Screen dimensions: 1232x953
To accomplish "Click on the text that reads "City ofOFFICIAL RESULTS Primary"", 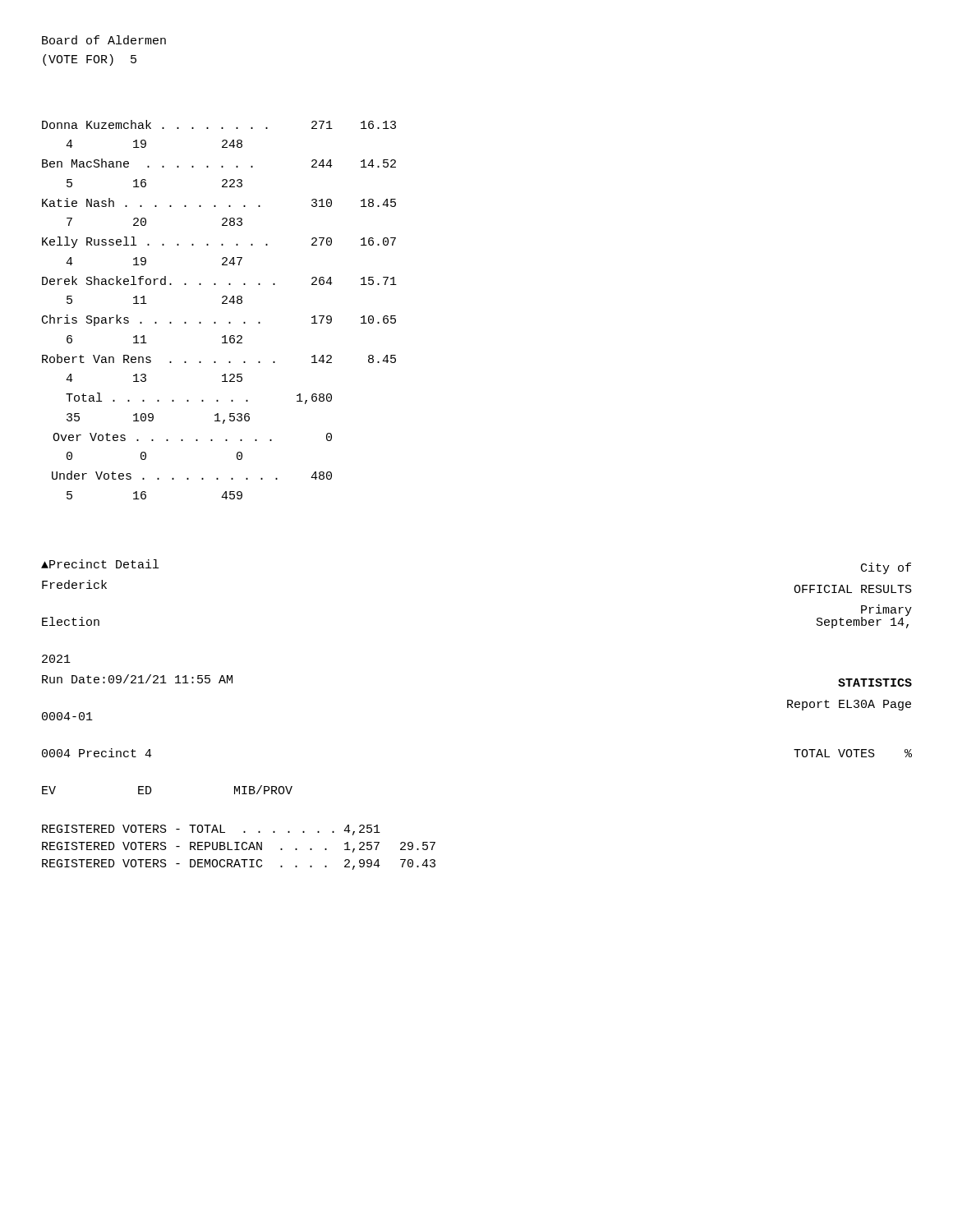I will (853, 590).
